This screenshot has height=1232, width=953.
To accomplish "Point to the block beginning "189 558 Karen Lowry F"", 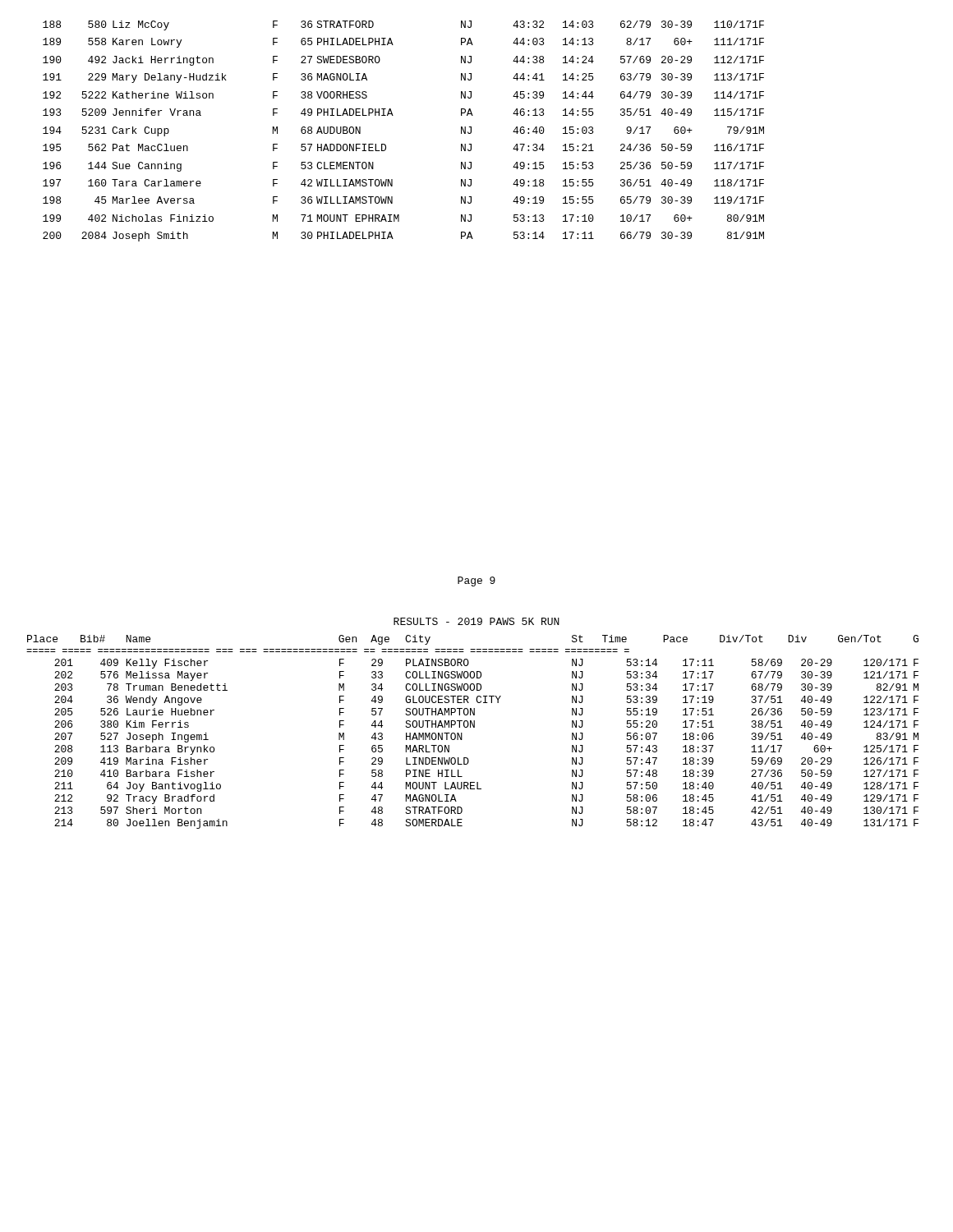I will 398,43.
